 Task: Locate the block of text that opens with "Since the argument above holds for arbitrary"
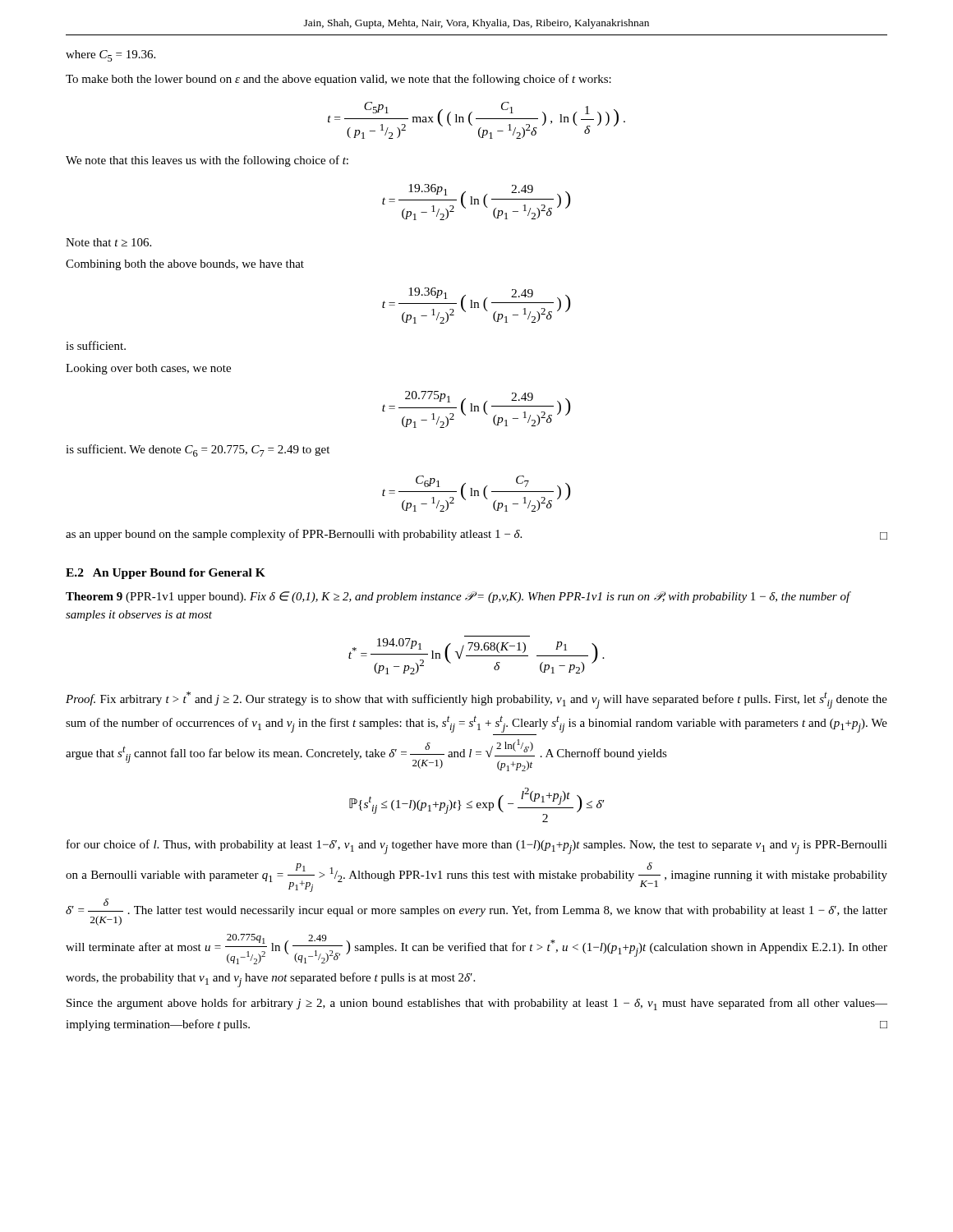pyautogui.click(x=476, y=1015)
